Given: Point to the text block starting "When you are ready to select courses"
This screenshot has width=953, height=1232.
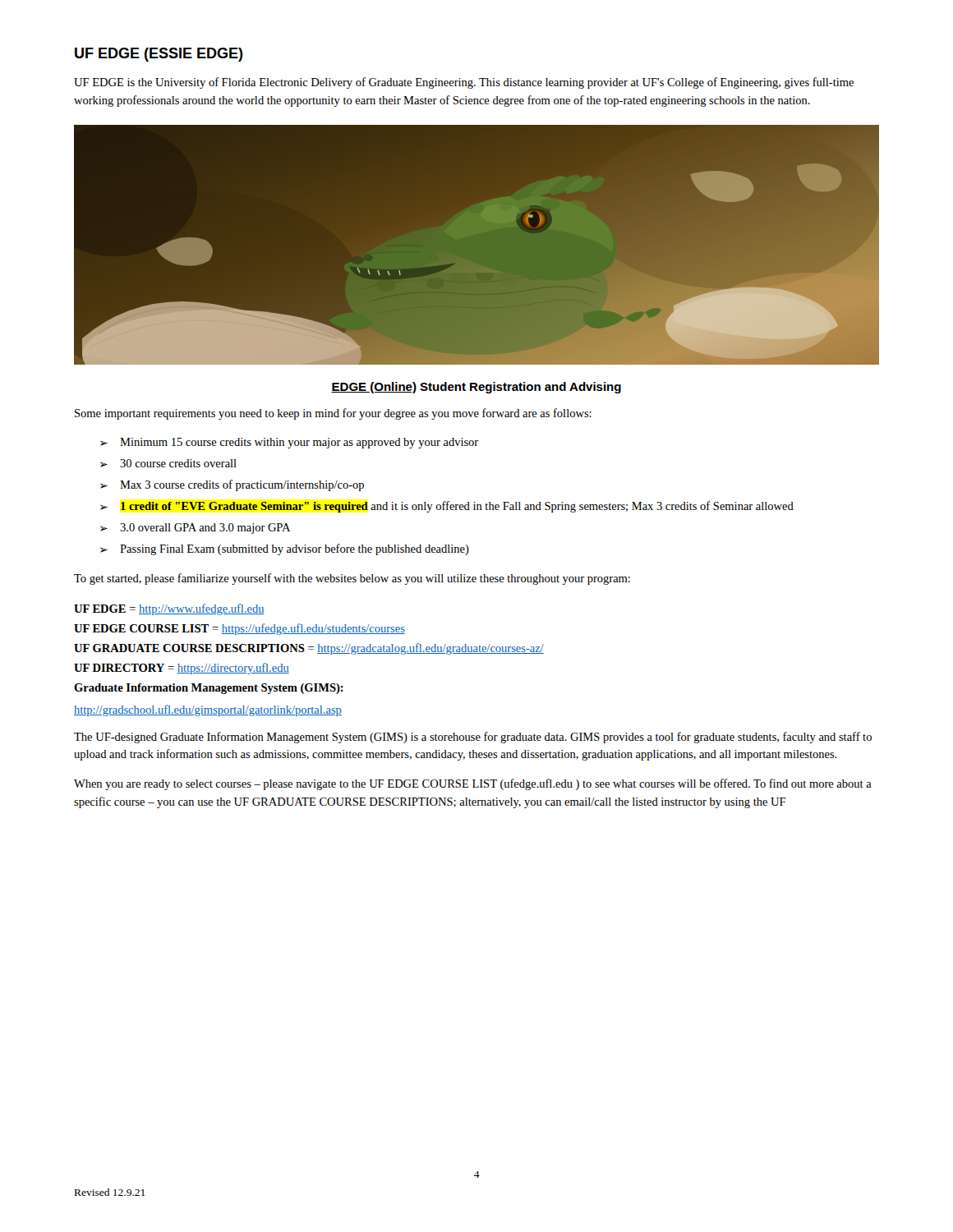Looking at the screenshot, I should tap(473, 793).
